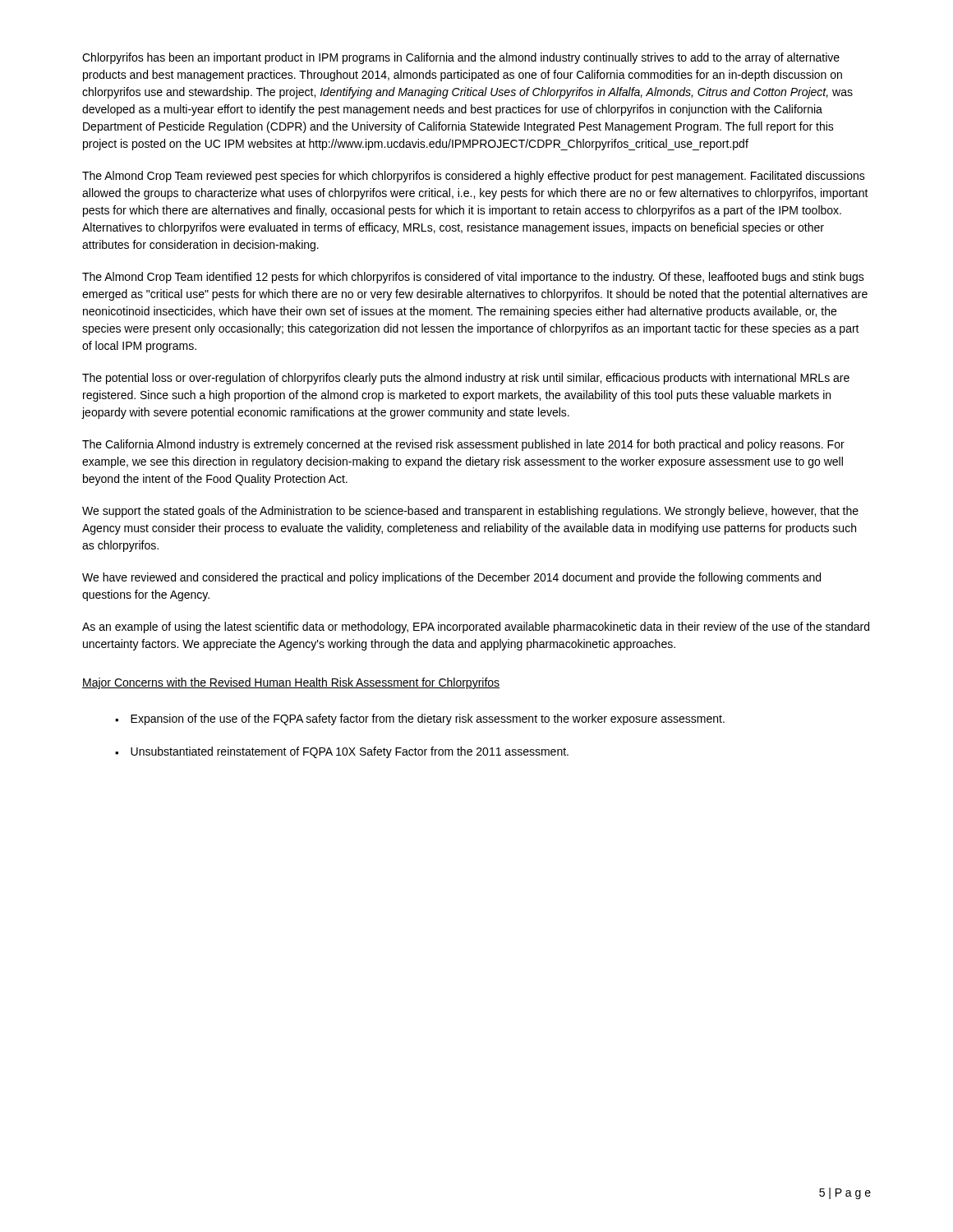Point to the block beginning "As an example of using the latest scientific"
The height and width of the screenshot is (1232, 953).
(x=476, y=635)
